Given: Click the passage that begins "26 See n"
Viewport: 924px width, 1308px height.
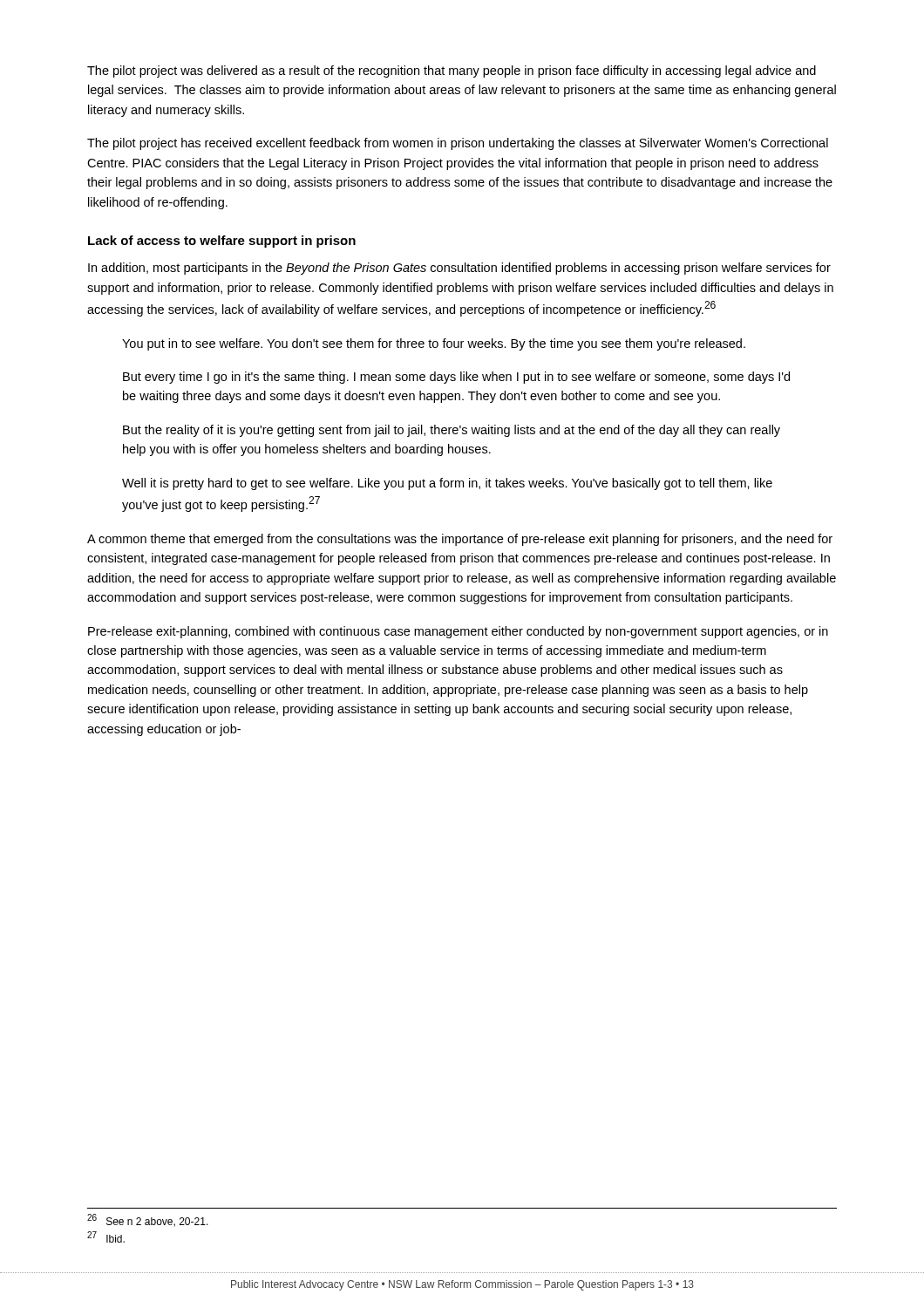Looking at the screenshot, I should point(148,1229).
